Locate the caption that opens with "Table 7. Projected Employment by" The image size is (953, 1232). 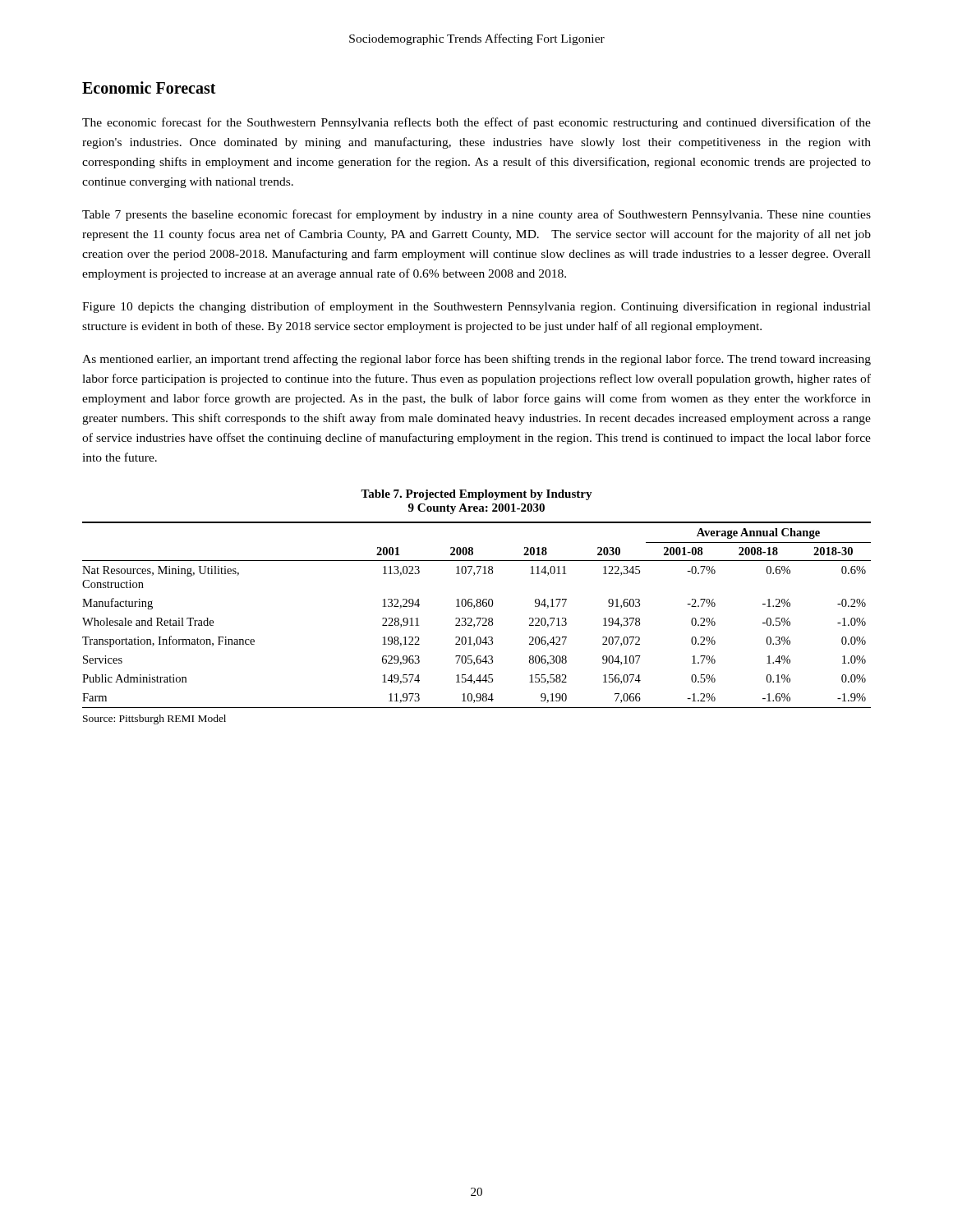pos(476,494)
